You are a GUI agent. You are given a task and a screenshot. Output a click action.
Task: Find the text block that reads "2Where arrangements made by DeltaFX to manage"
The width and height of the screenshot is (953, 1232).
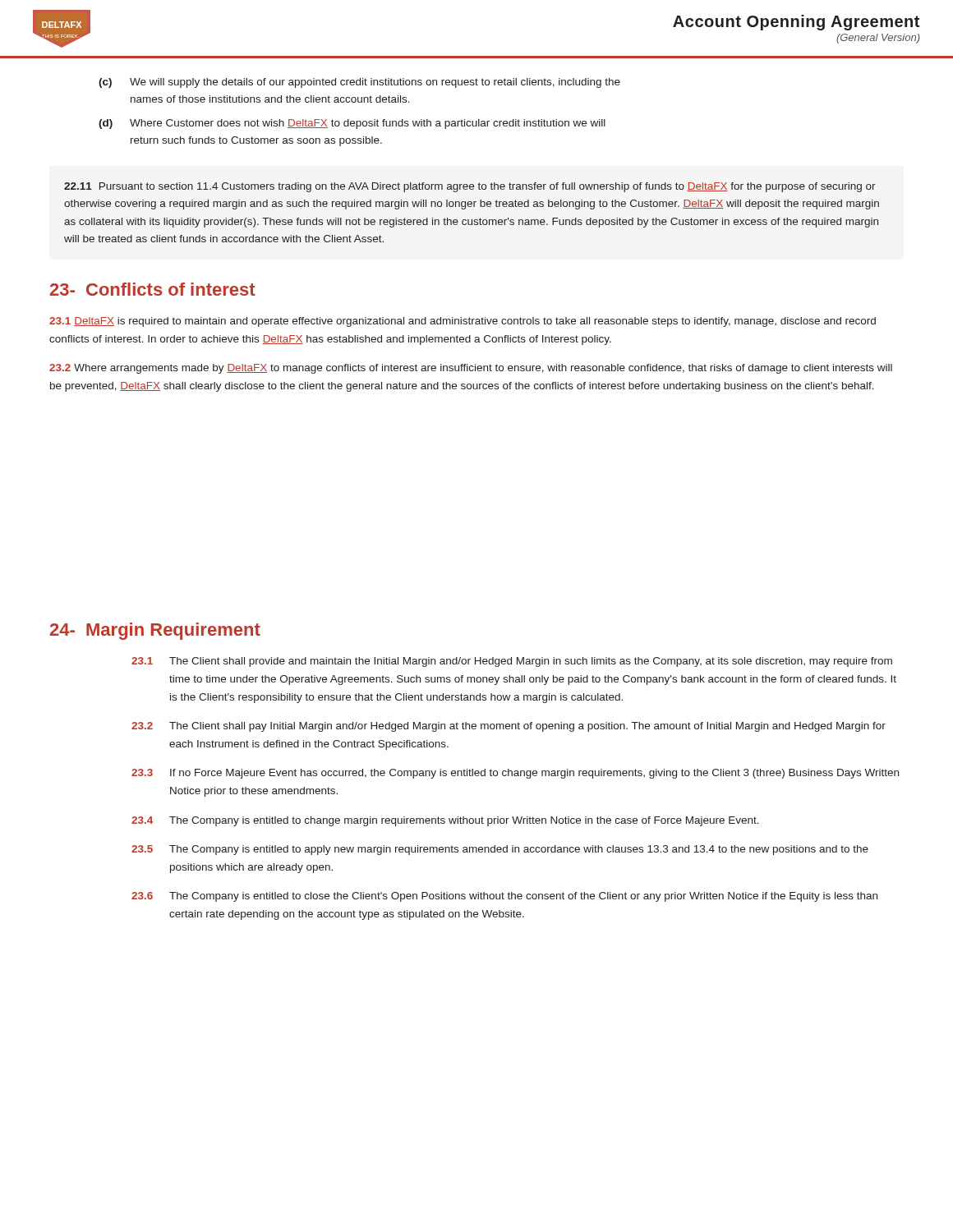471,377
